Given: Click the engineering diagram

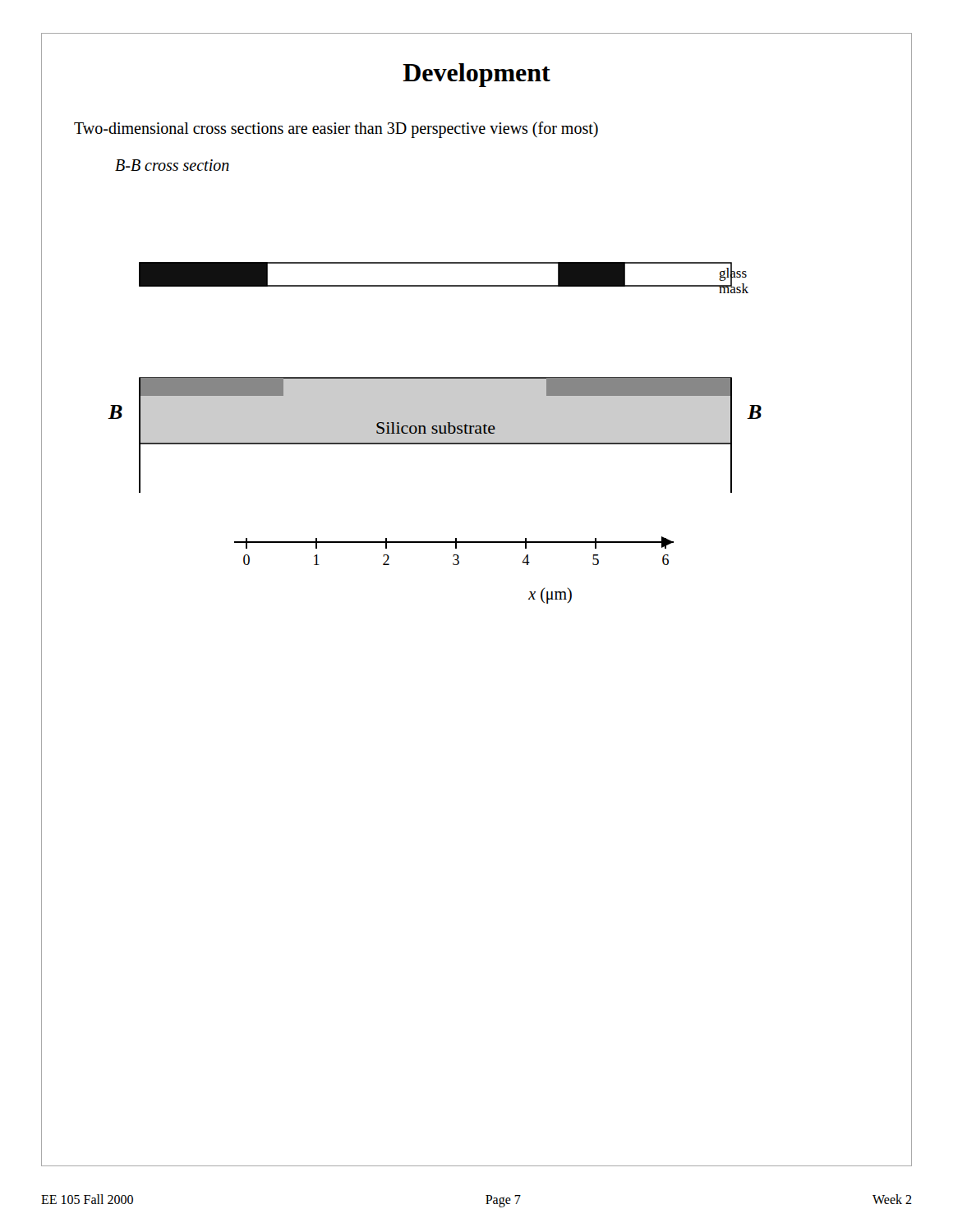Looking at the screenshot, I should (476, 468).
